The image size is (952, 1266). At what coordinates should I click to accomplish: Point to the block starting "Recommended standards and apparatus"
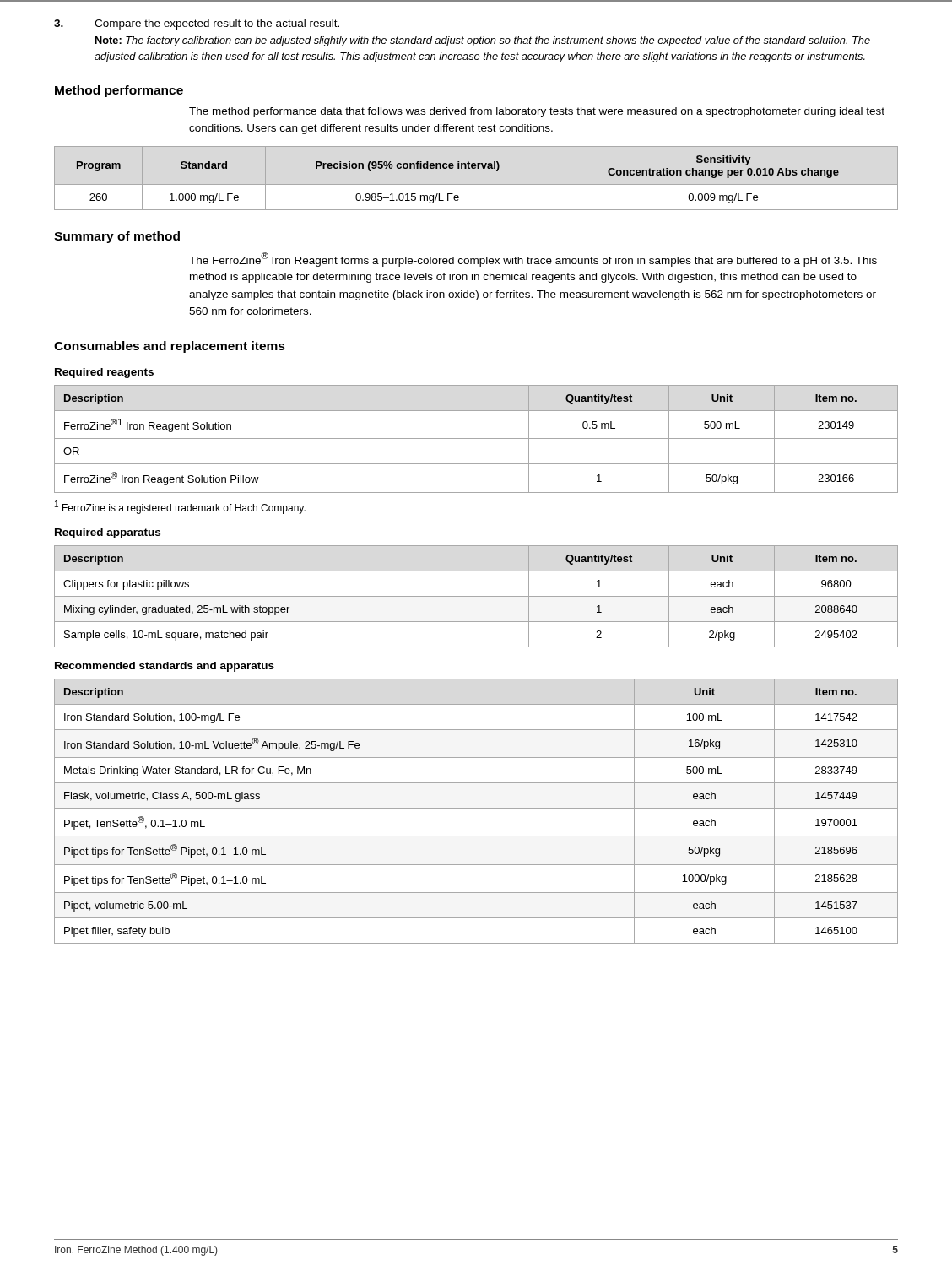point(164,665)
